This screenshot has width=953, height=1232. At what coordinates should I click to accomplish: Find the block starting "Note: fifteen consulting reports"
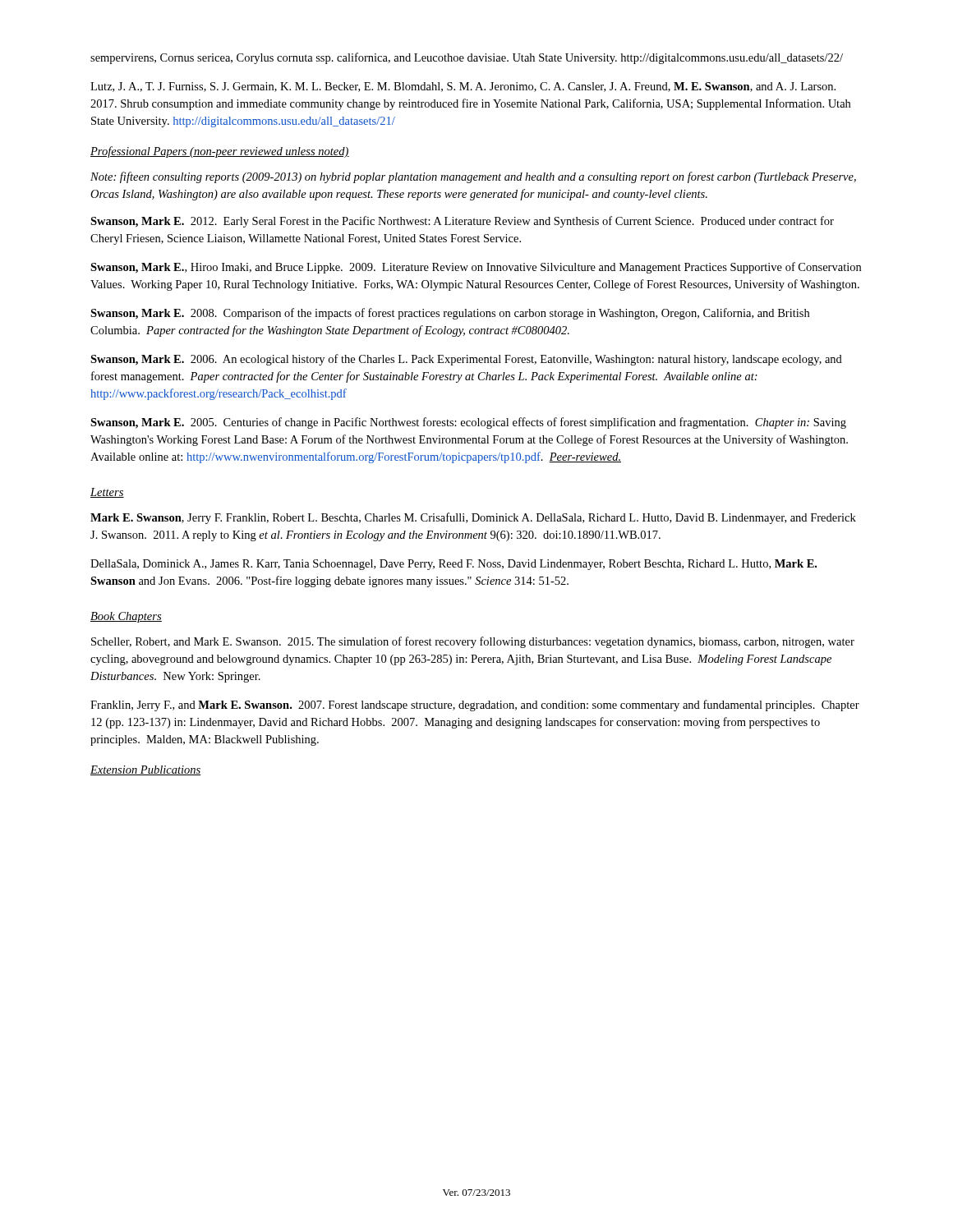pos(473,185)
